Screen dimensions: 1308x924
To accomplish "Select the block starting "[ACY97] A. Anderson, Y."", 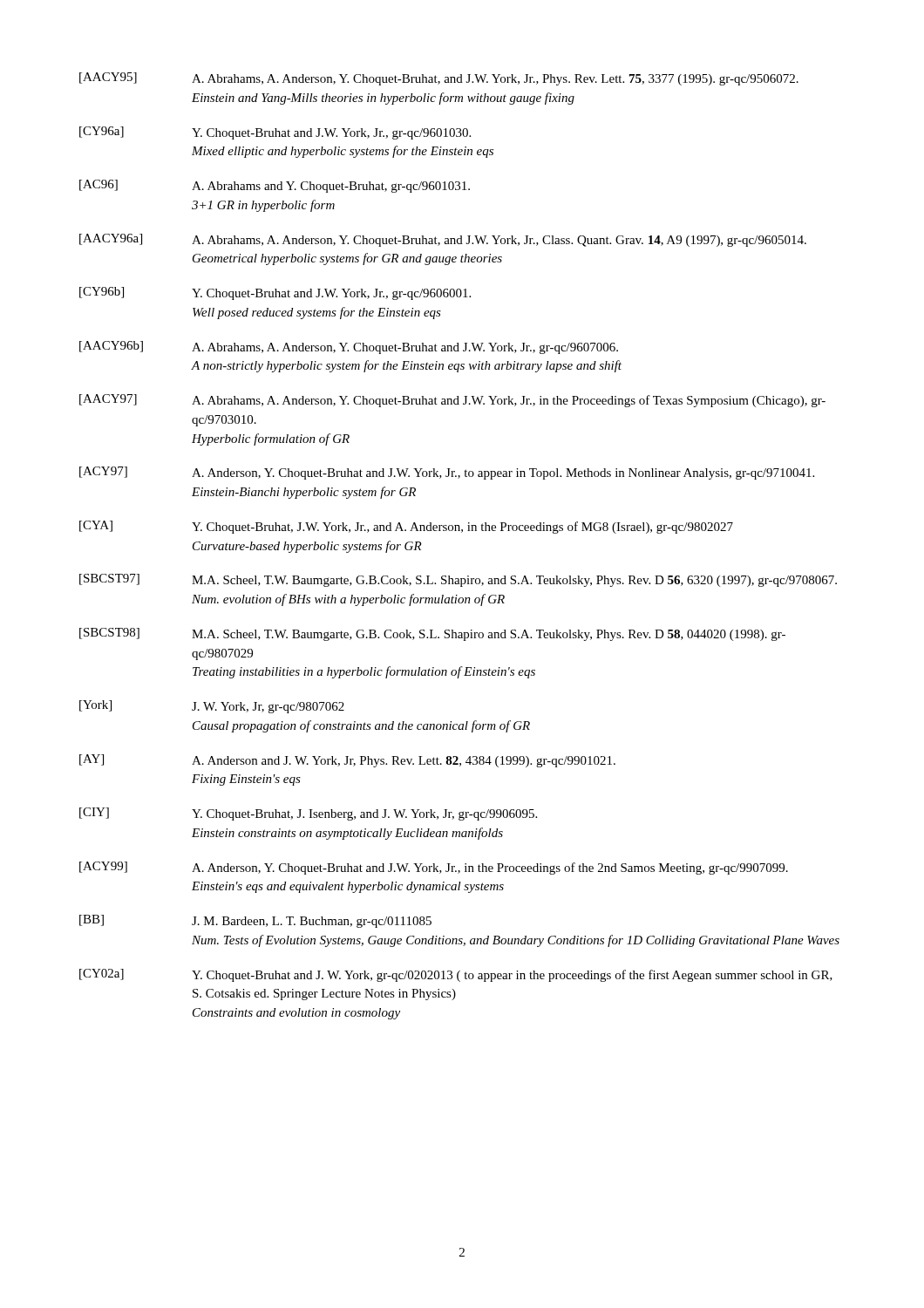I will 462,483.
